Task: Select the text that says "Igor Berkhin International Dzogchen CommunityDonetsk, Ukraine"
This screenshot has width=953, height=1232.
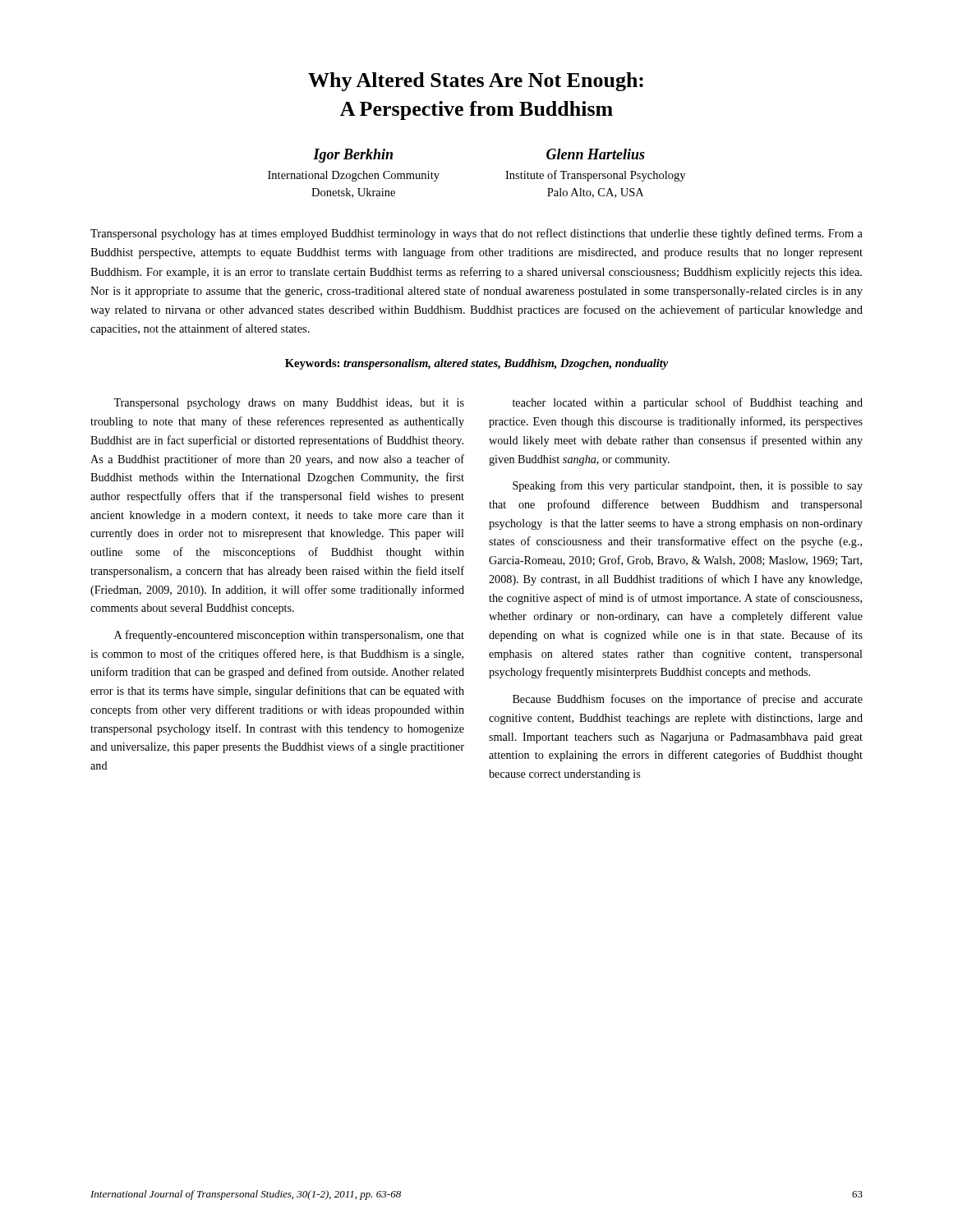Action: coord(353,174)
